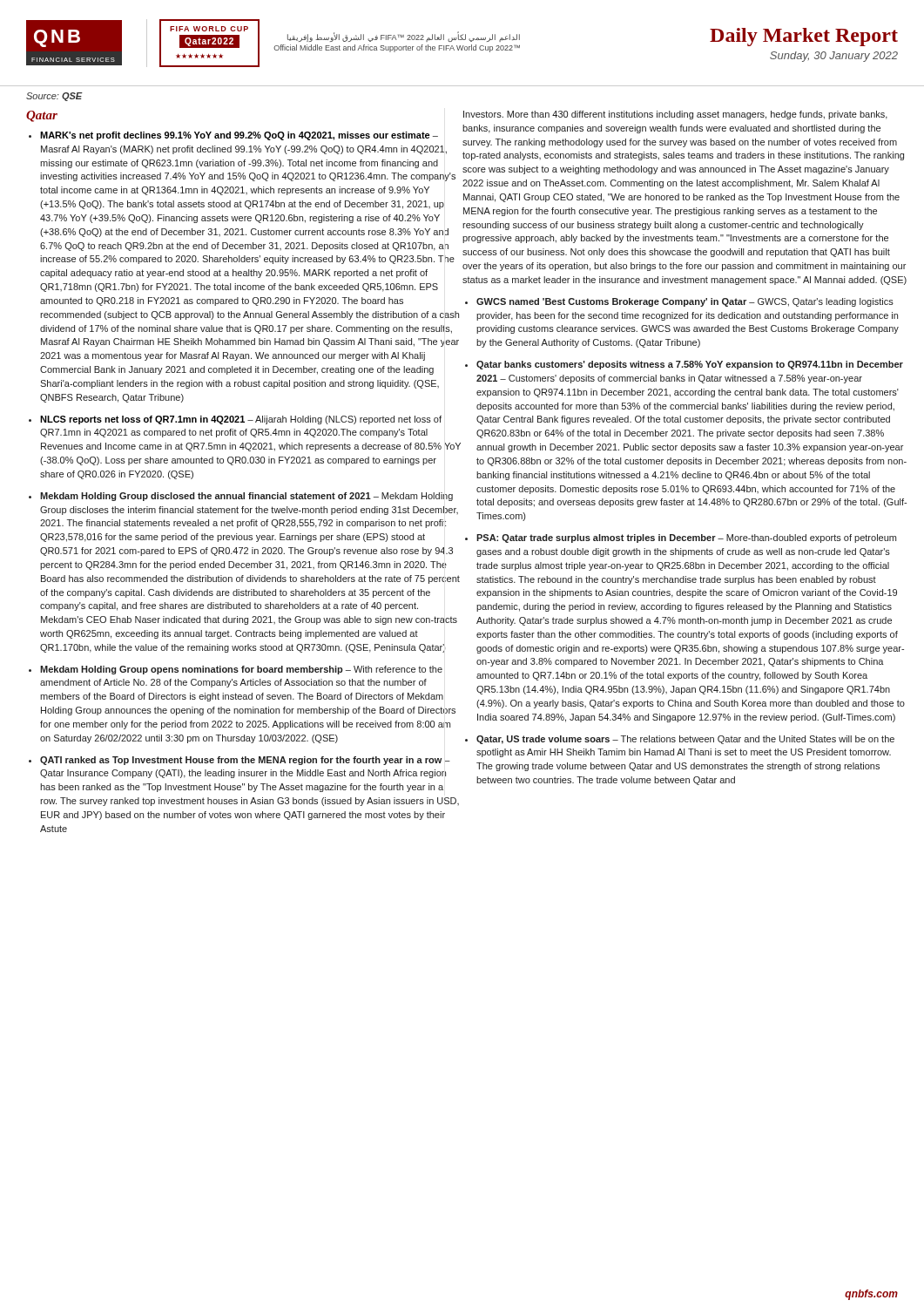
Task: Click on the list item containing "Mekdam Holding Group opens nominations for board"
Action: pos(251,704)
